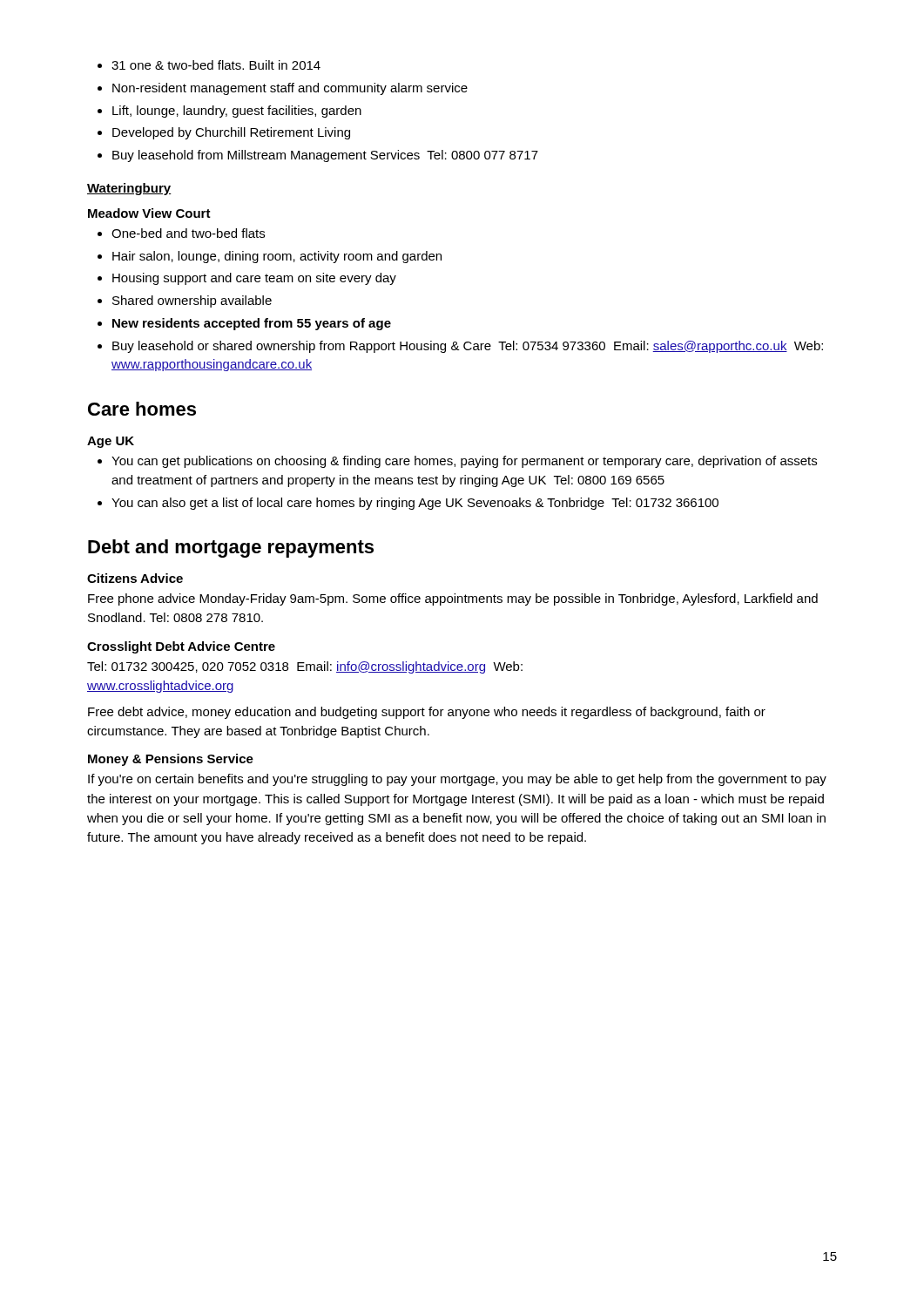The image size is (924, 1307).
Task: Click on the element starting "Tel: 01732 300425, 020"
Action: [x=305, y=676]
